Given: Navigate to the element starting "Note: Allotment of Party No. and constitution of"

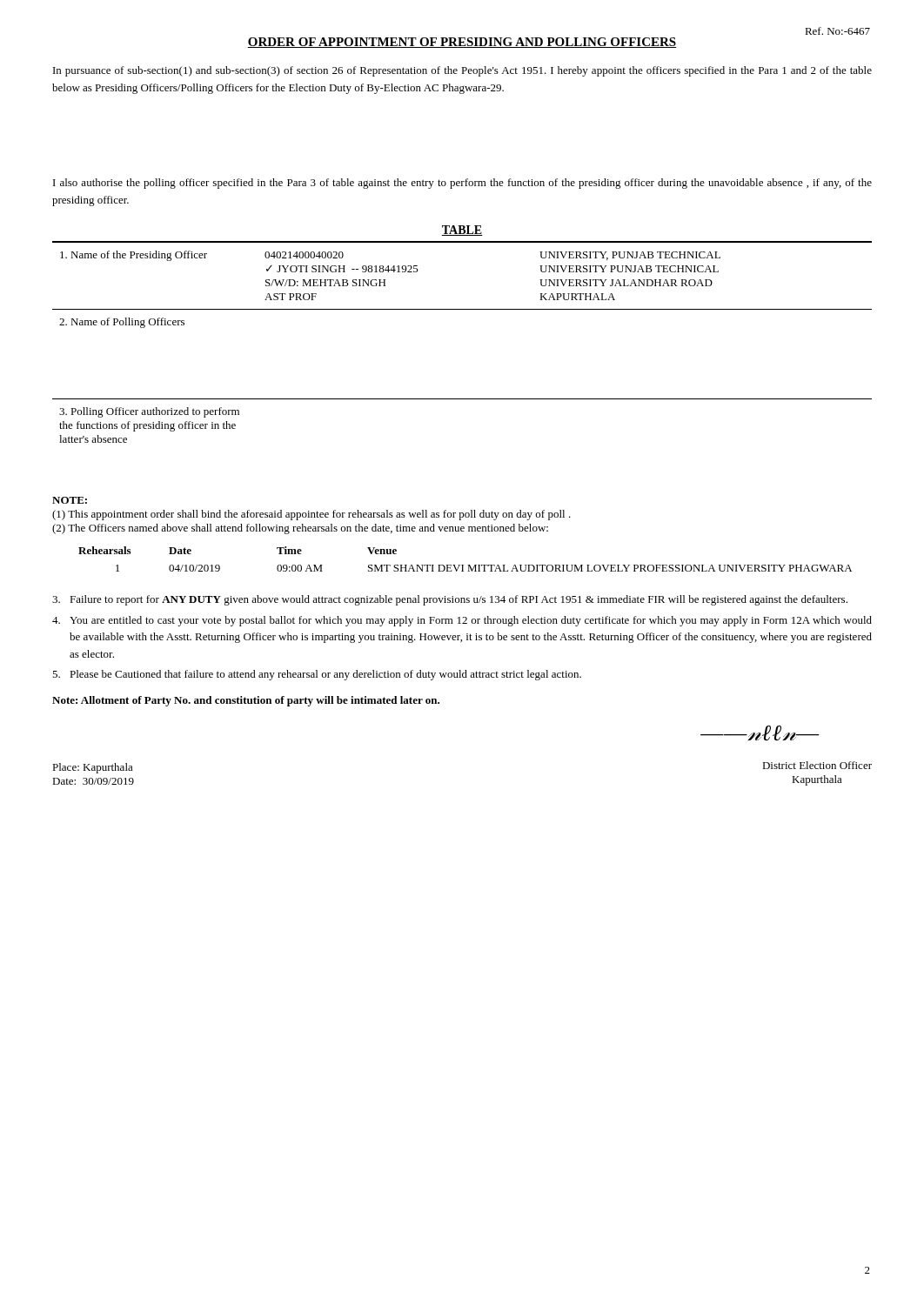Looking at the screenshot, I should [246, 699].
